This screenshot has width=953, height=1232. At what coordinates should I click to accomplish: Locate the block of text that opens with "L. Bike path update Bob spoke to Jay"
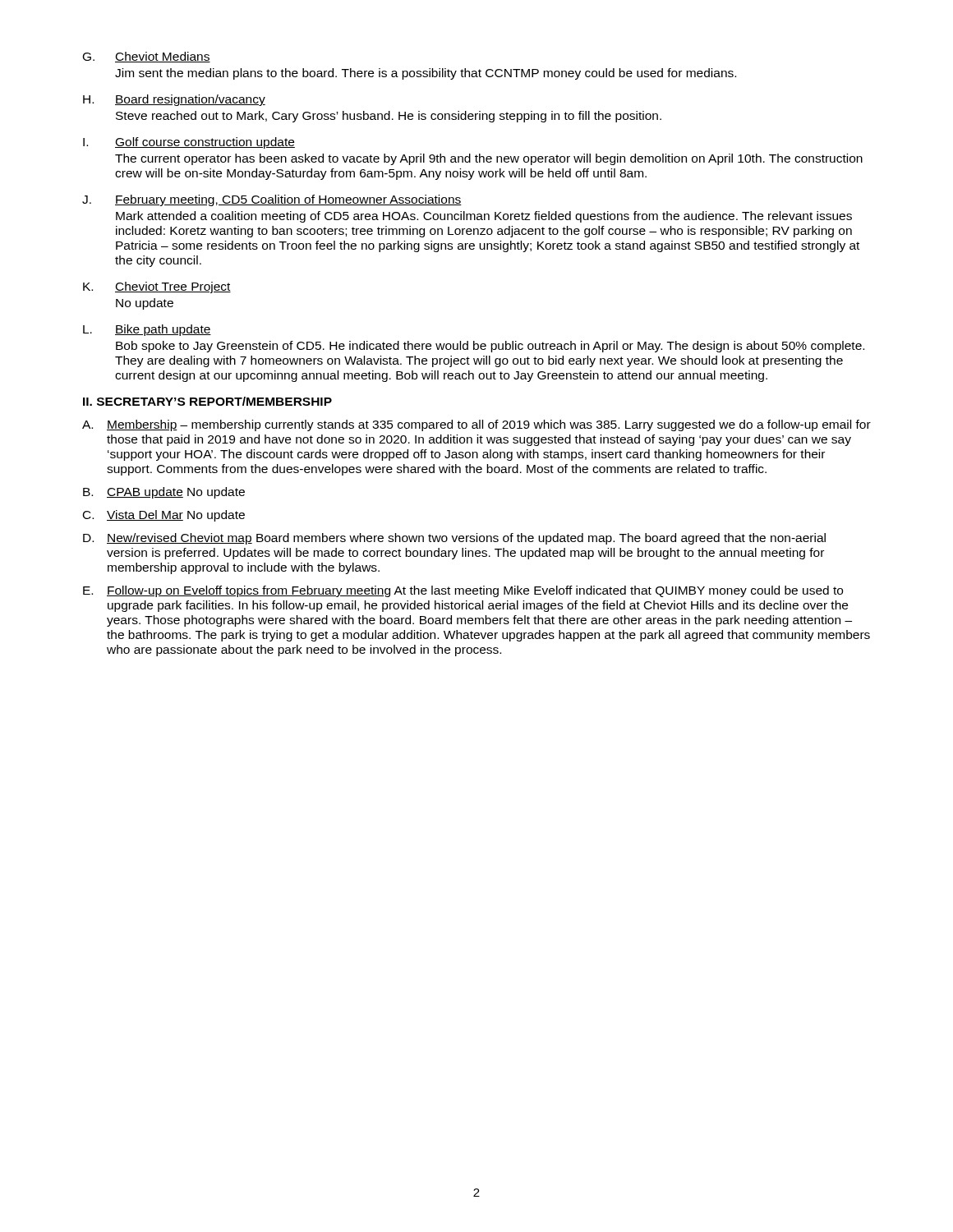click(476, 352)
